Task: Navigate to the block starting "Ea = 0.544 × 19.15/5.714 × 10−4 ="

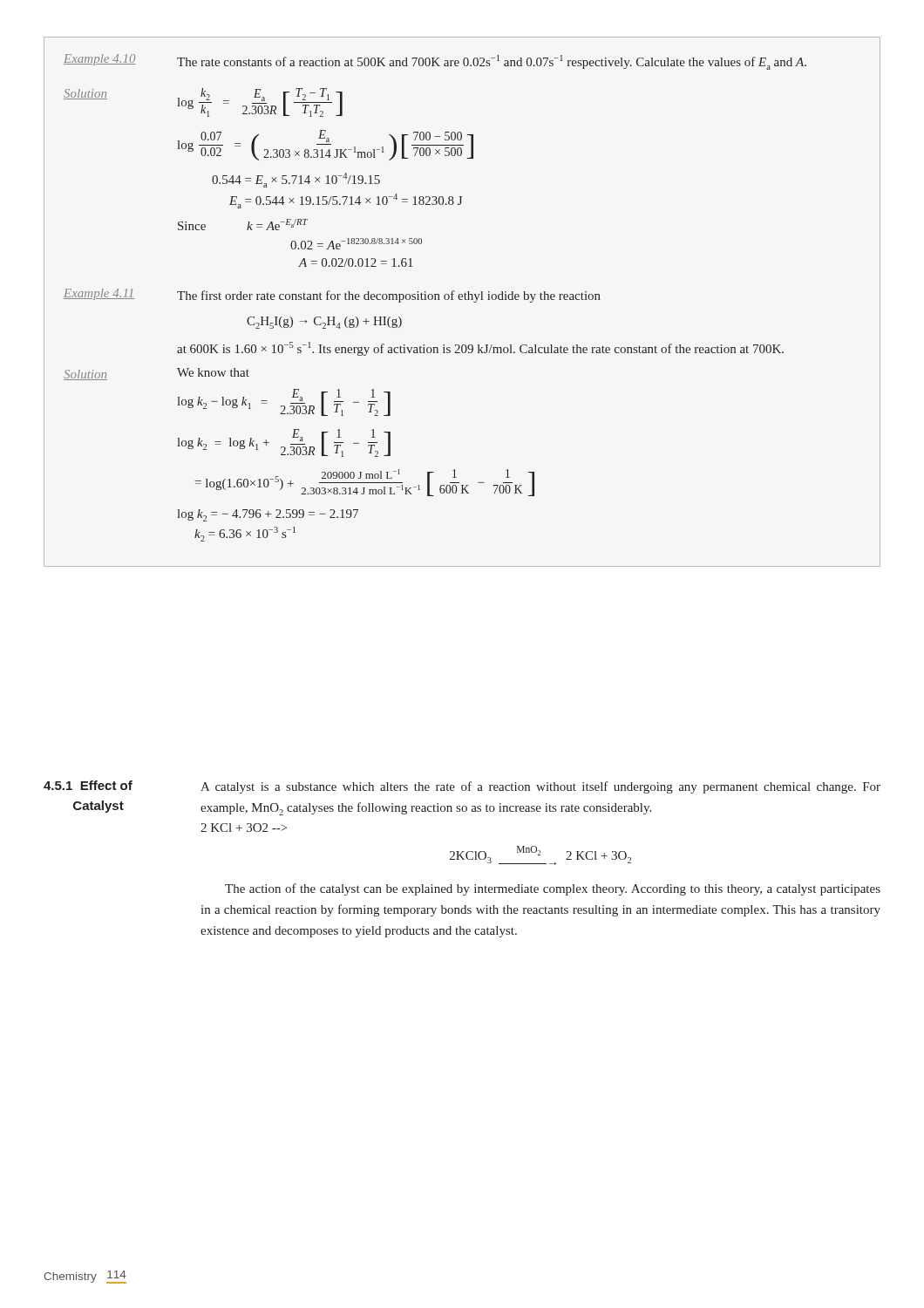Action: coord(346,201)
